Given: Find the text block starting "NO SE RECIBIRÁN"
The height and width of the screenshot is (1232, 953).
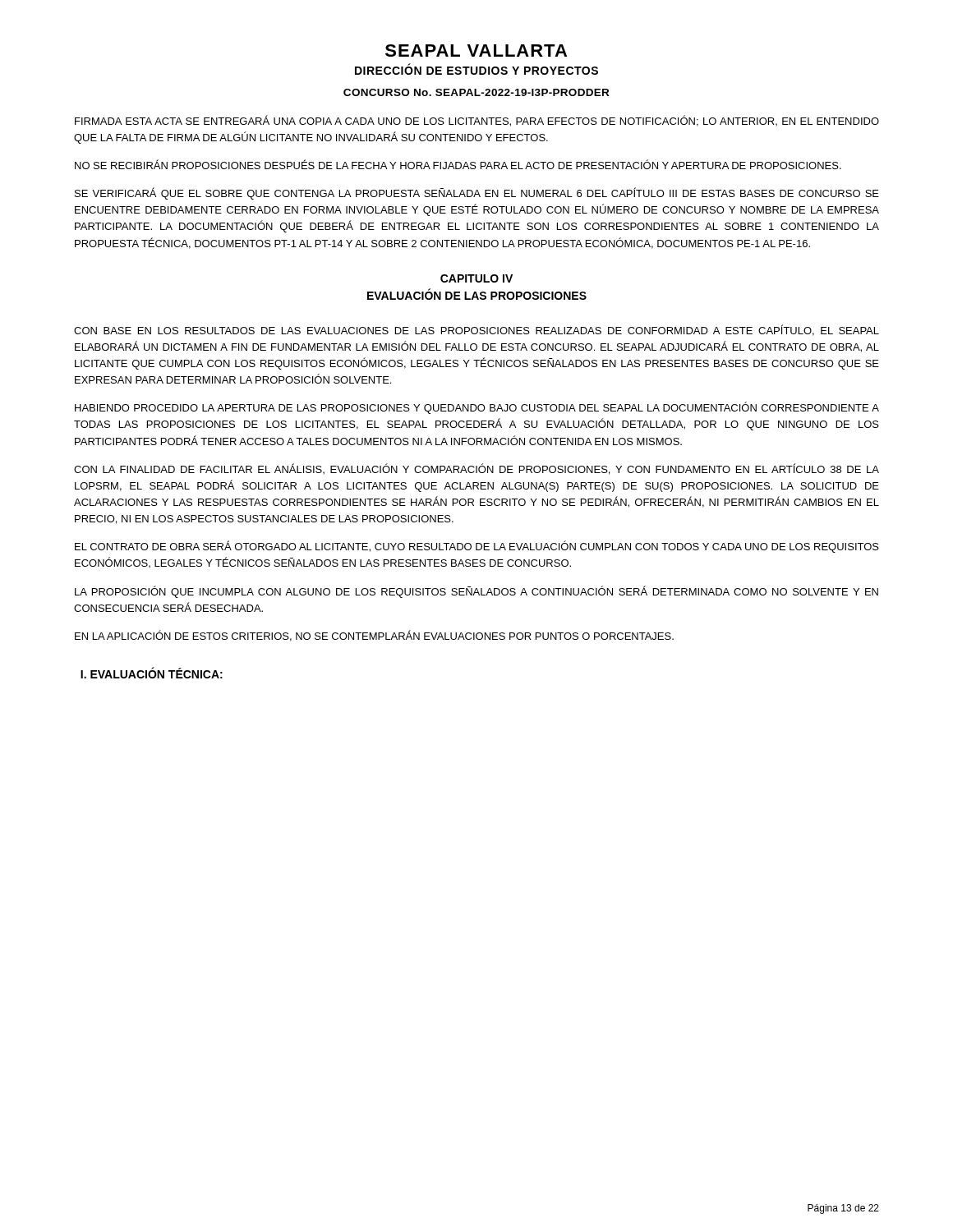Looking at the screenshot, I should coord(458,166).
